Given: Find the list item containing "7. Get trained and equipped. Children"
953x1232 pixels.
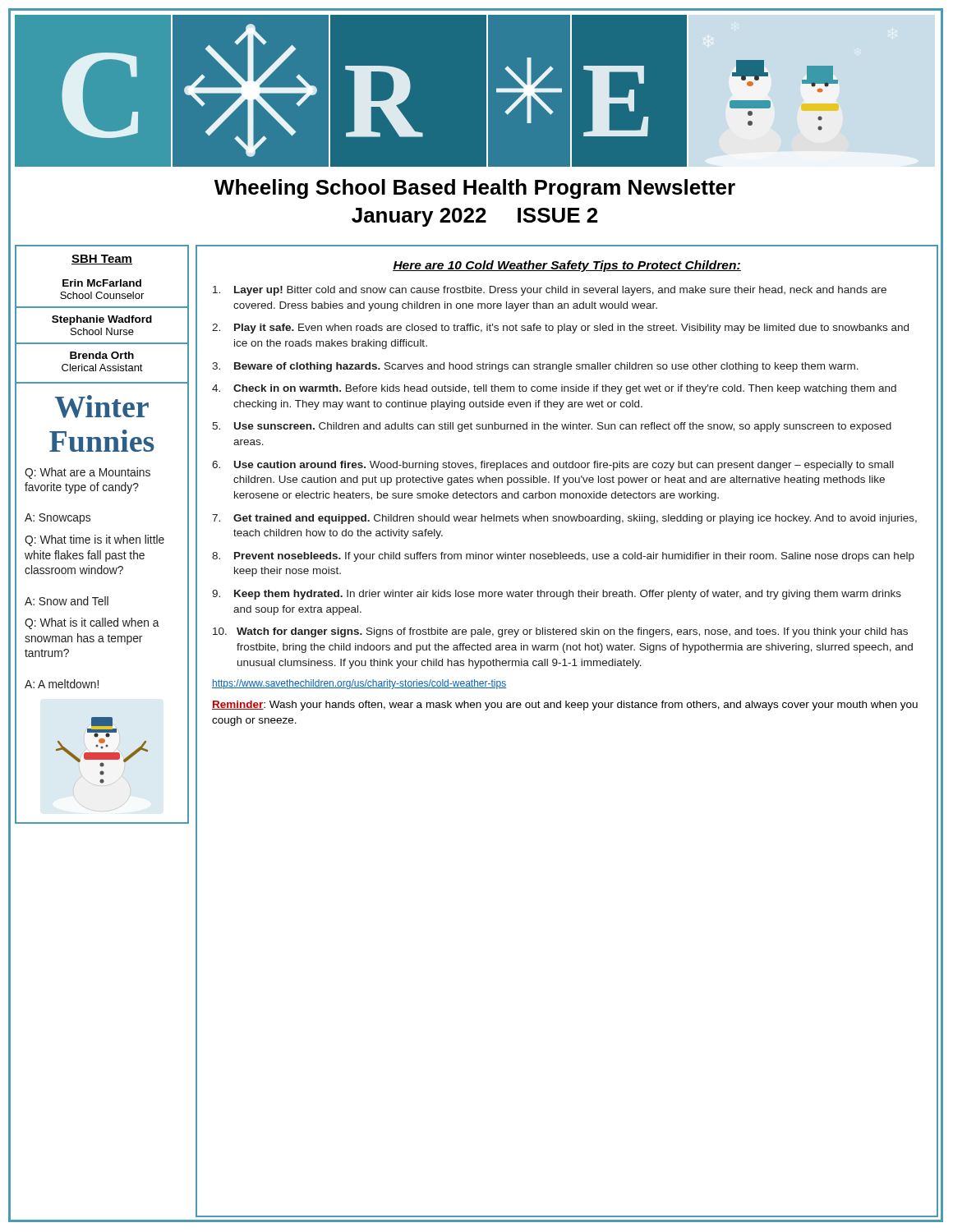Looking at the screenshot, I should pos(567,526).
